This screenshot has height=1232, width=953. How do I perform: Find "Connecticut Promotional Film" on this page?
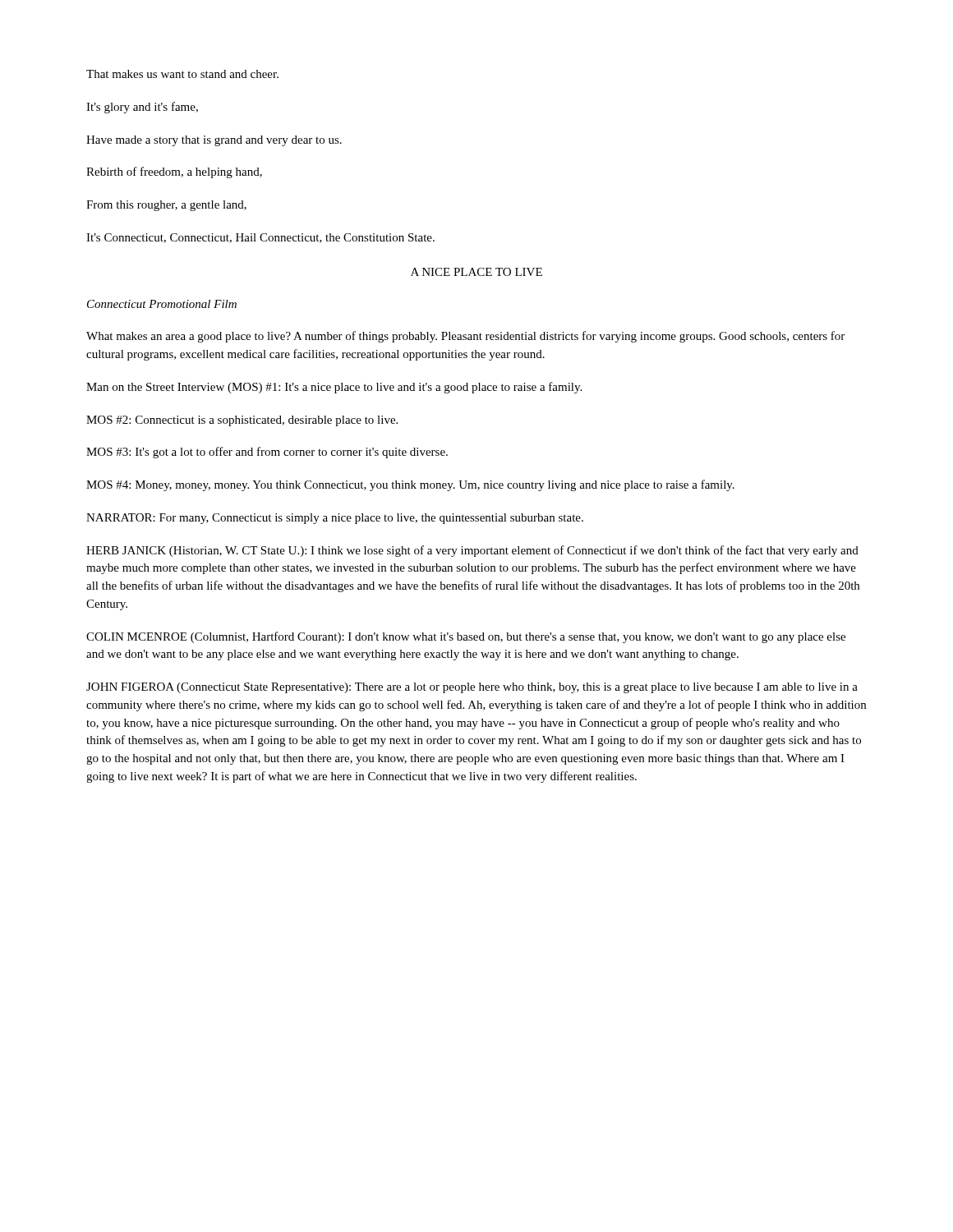(x=162, y=304)
